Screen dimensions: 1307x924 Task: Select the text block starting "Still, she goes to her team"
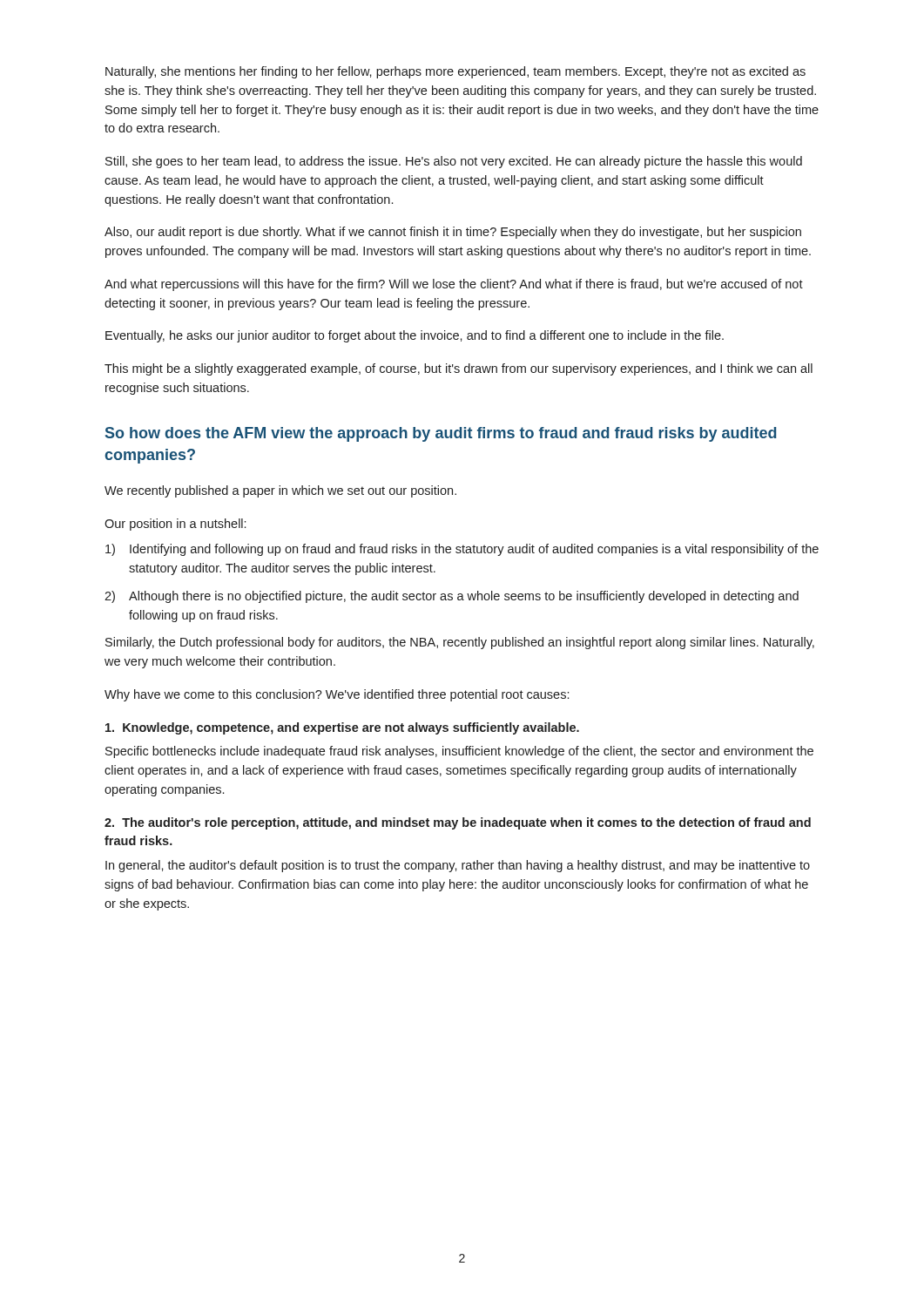click(x=462, y=181)
